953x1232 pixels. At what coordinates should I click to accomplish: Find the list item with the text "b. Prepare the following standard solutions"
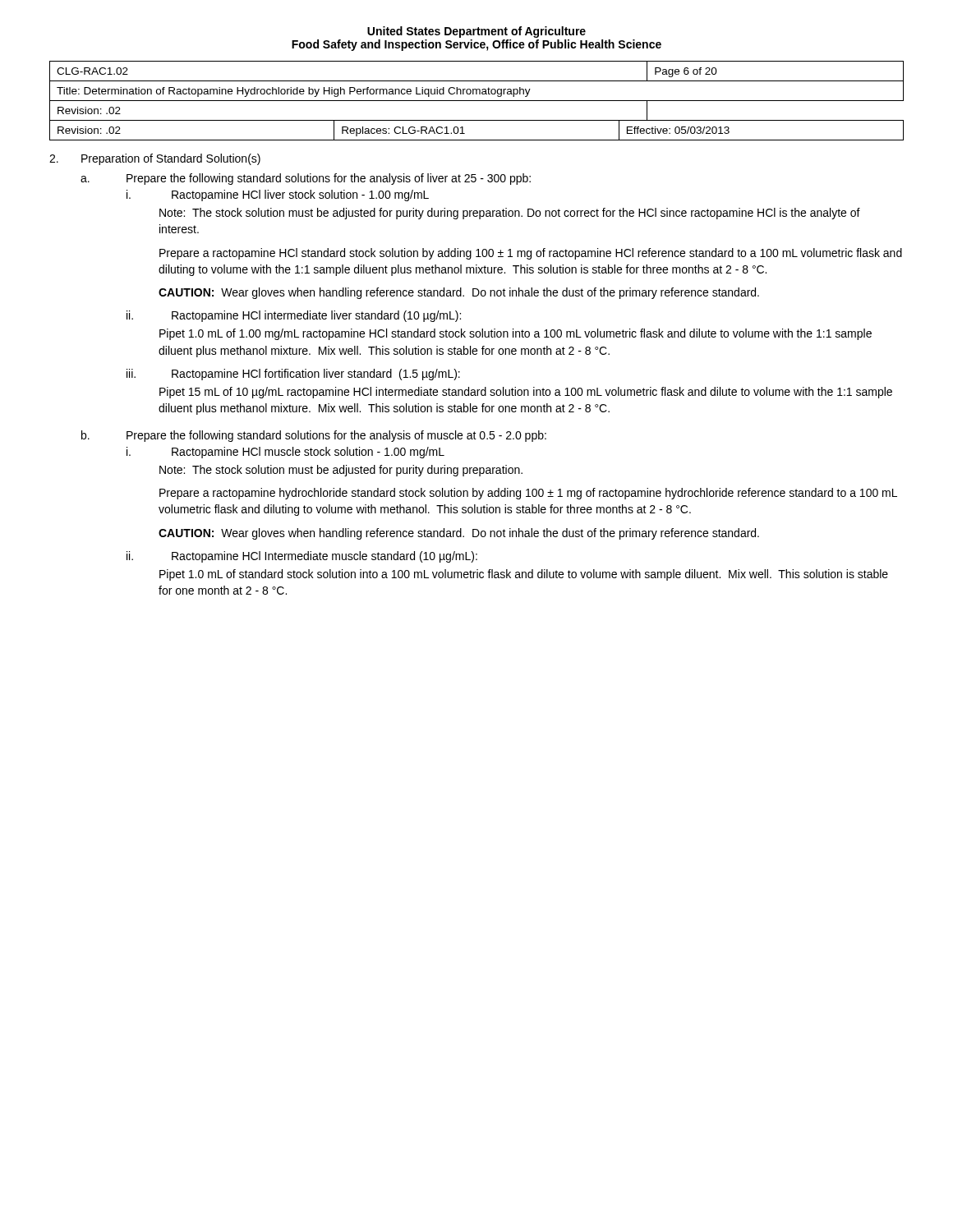(492, 435)
